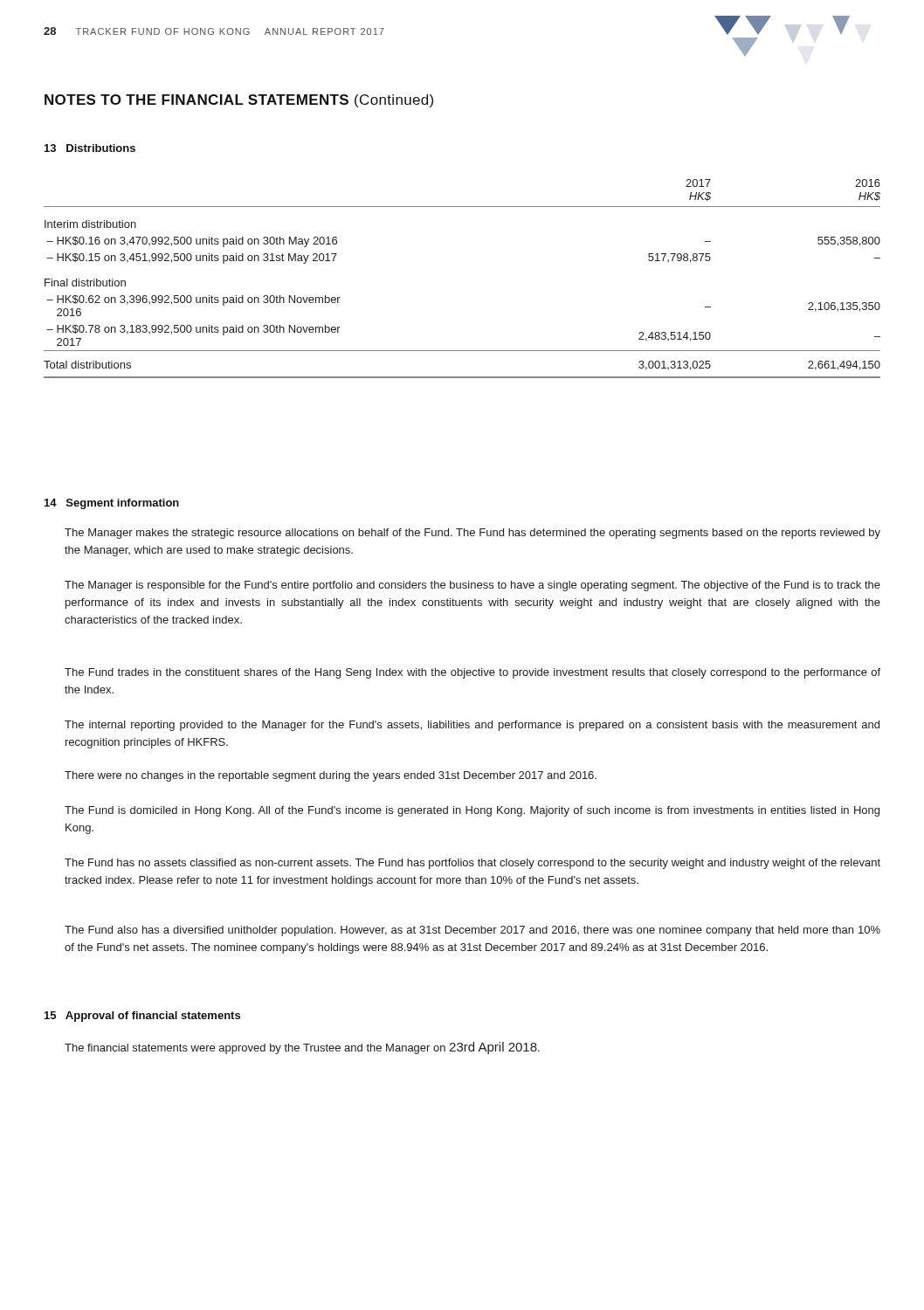The width and height of the screenshot is (924, 1310).
Task: Select the section header containing "15 Approval of financial statements"
Action: coord(142,1015)
